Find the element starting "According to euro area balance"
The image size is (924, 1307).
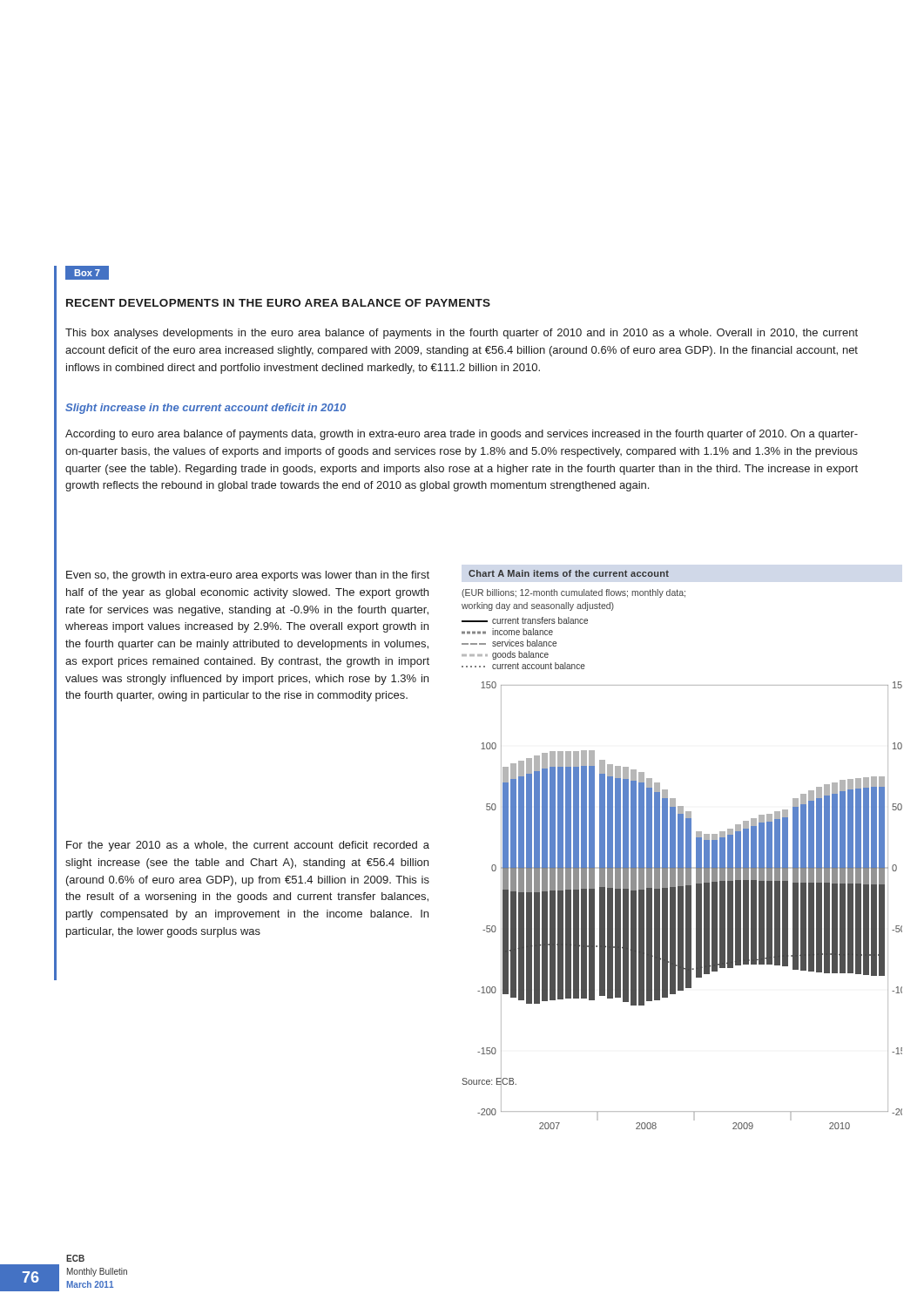462,459
